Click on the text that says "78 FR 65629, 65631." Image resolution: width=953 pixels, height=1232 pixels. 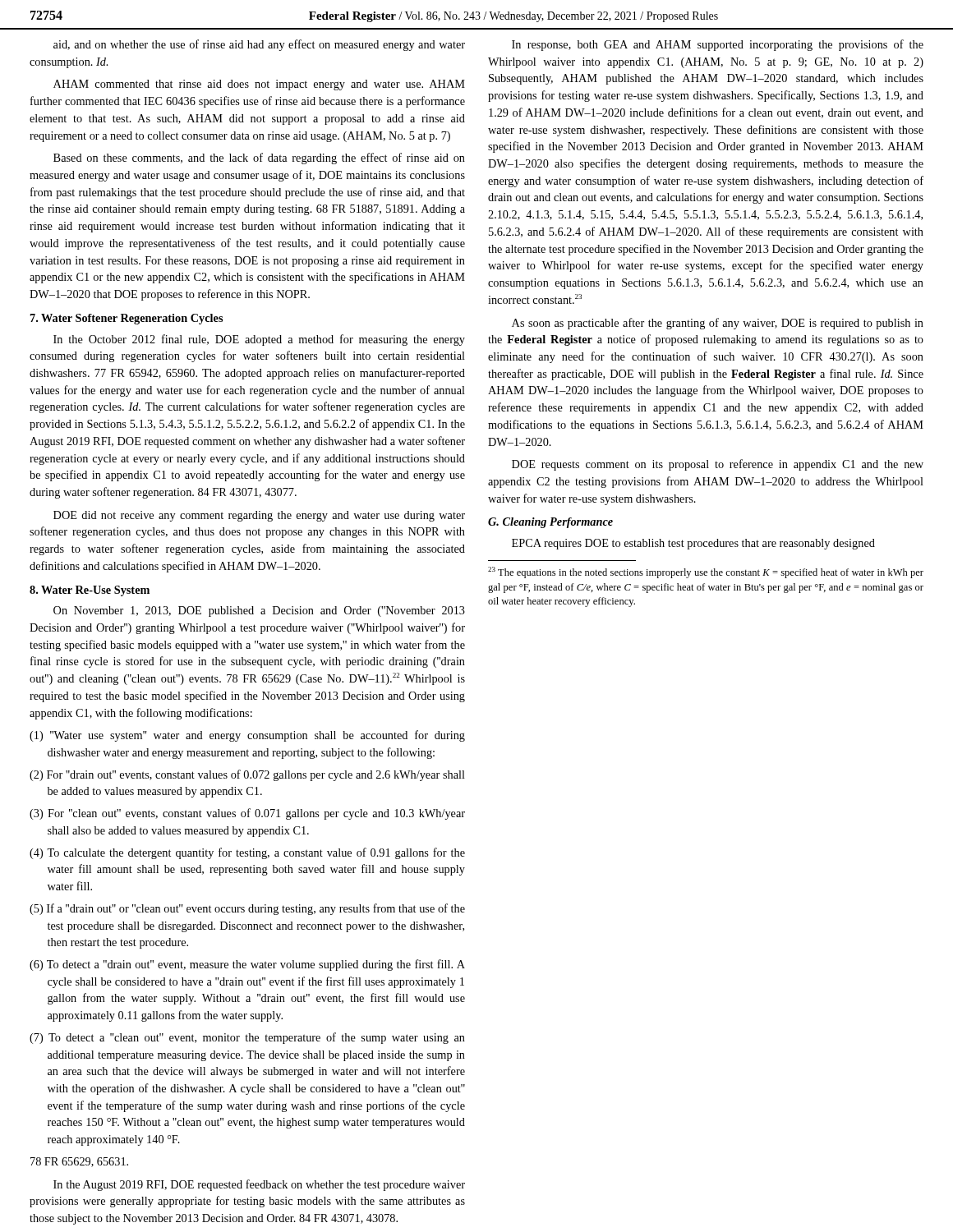(79, 1162)
